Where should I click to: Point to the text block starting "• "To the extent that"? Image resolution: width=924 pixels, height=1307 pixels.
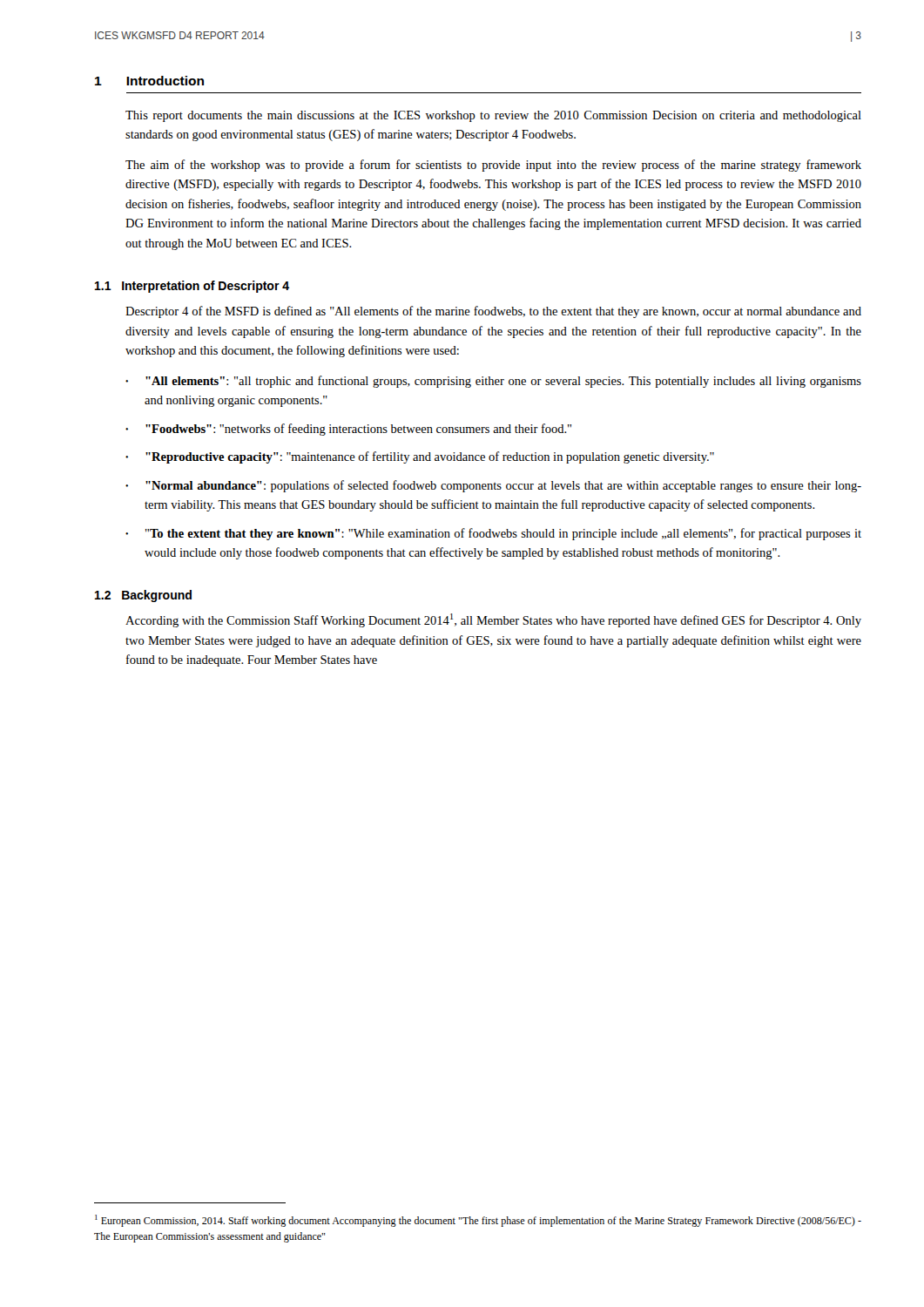(x=493, y=543)
